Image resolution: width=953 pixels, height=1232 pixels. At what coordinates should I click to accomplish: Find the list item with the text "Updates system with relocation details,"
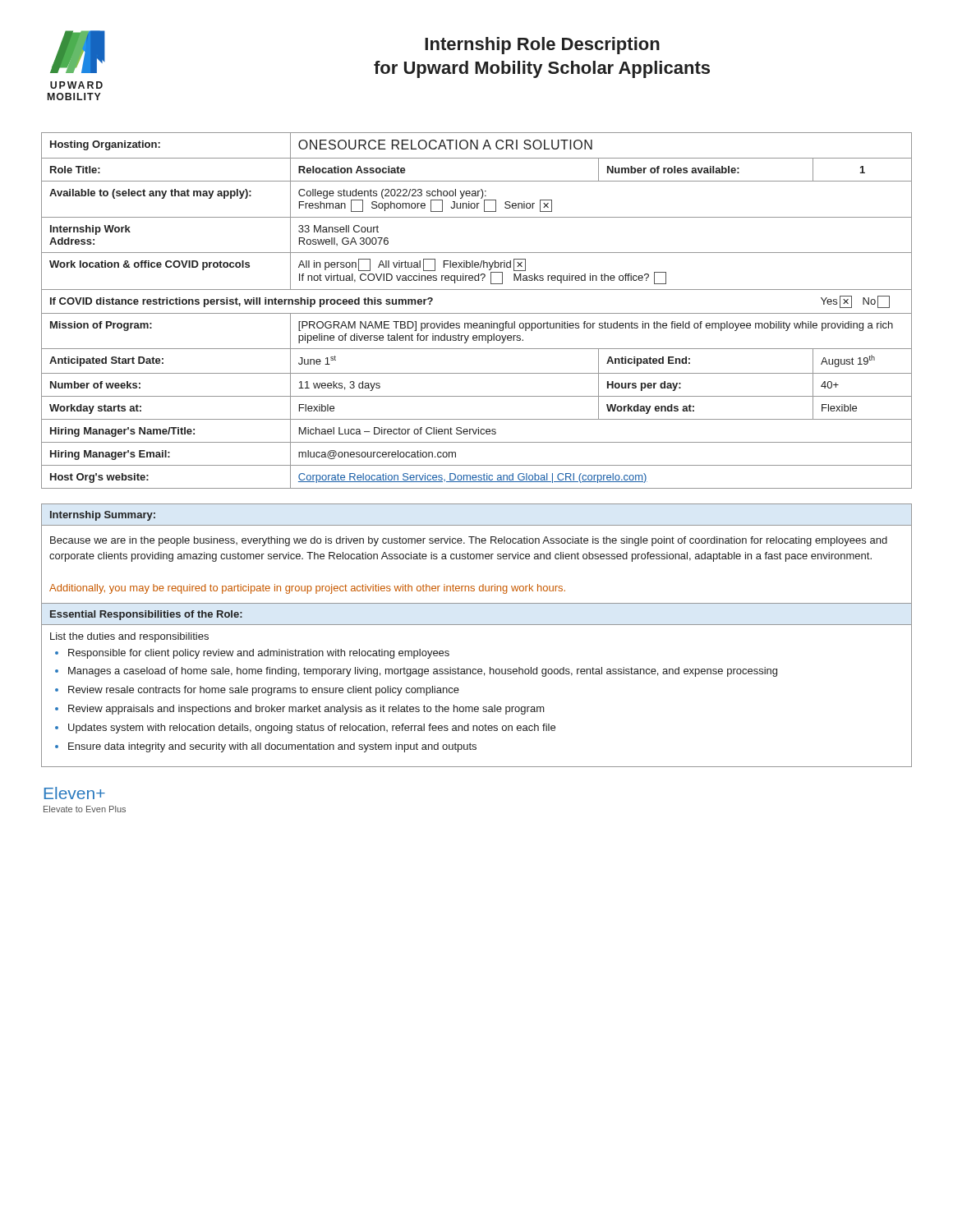[312, 727]
